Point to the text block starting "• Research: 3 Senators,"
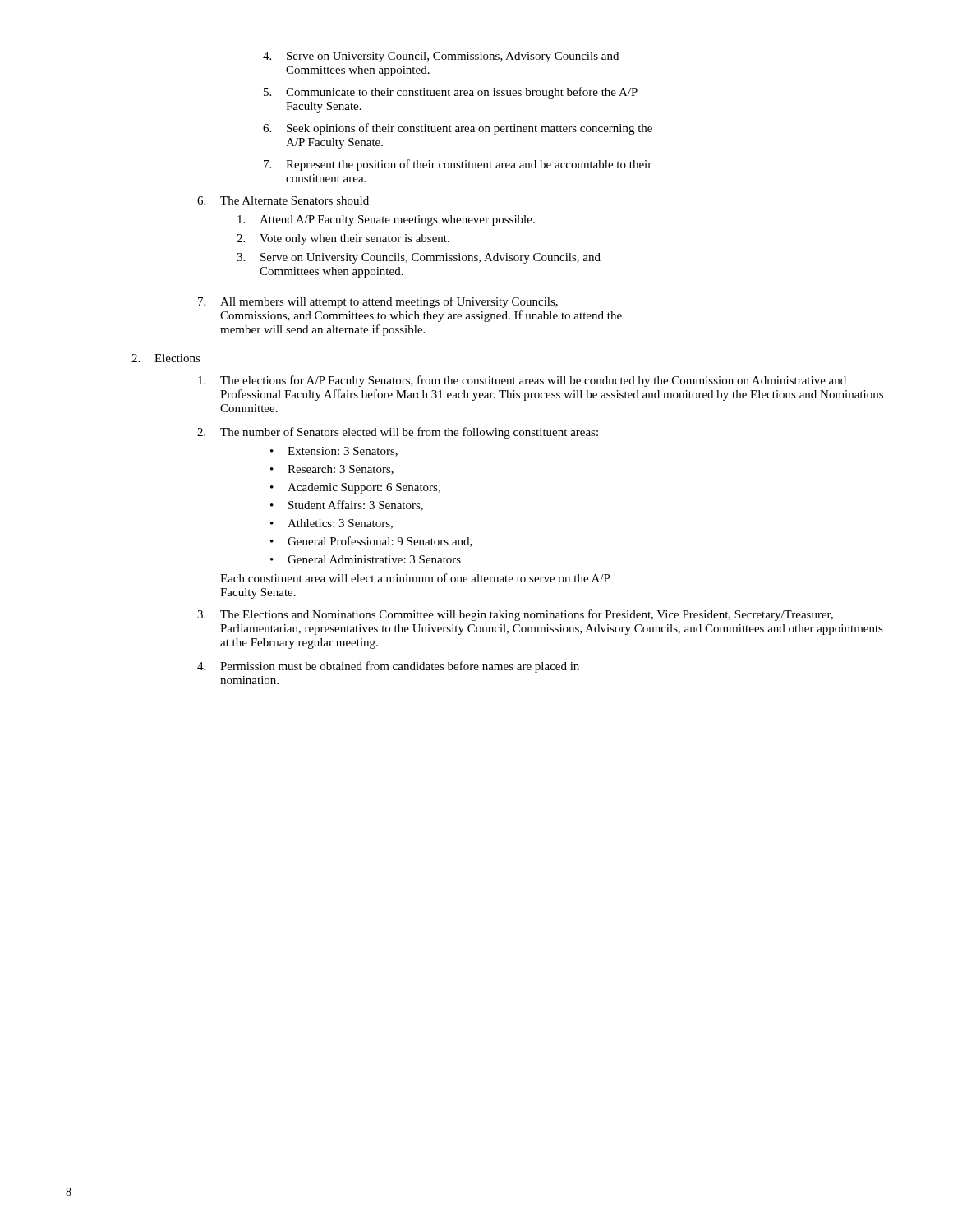Image resolution: width=953 pixels, height=1232 pixels. pyautogui.click(x=332, y=469)
